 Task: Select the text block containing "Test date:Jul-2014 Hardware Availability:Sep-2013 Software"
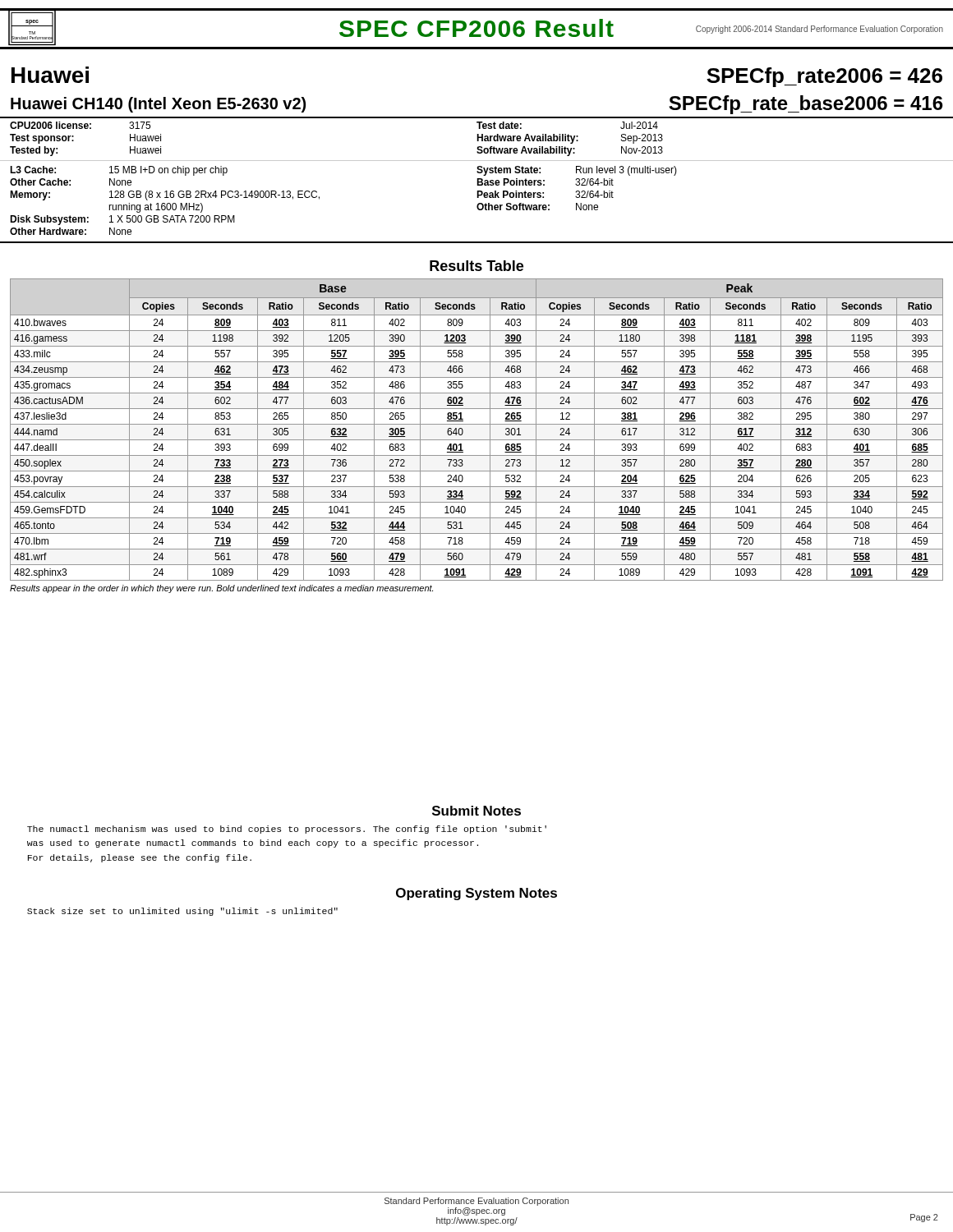[570, 139]
